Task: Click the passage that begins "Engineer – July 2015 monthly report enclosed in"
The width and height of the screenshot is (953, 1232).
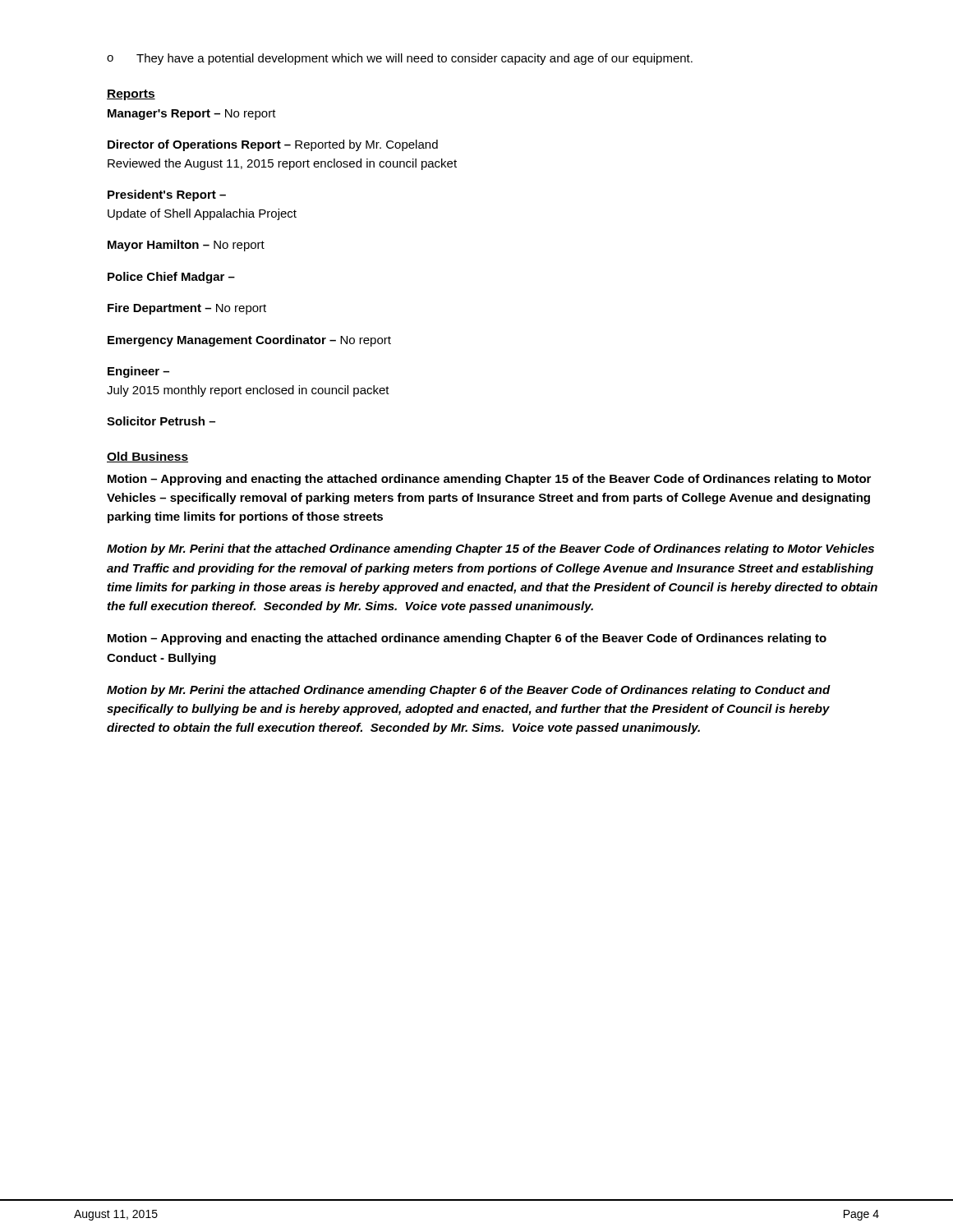Action: coord(138,372)
